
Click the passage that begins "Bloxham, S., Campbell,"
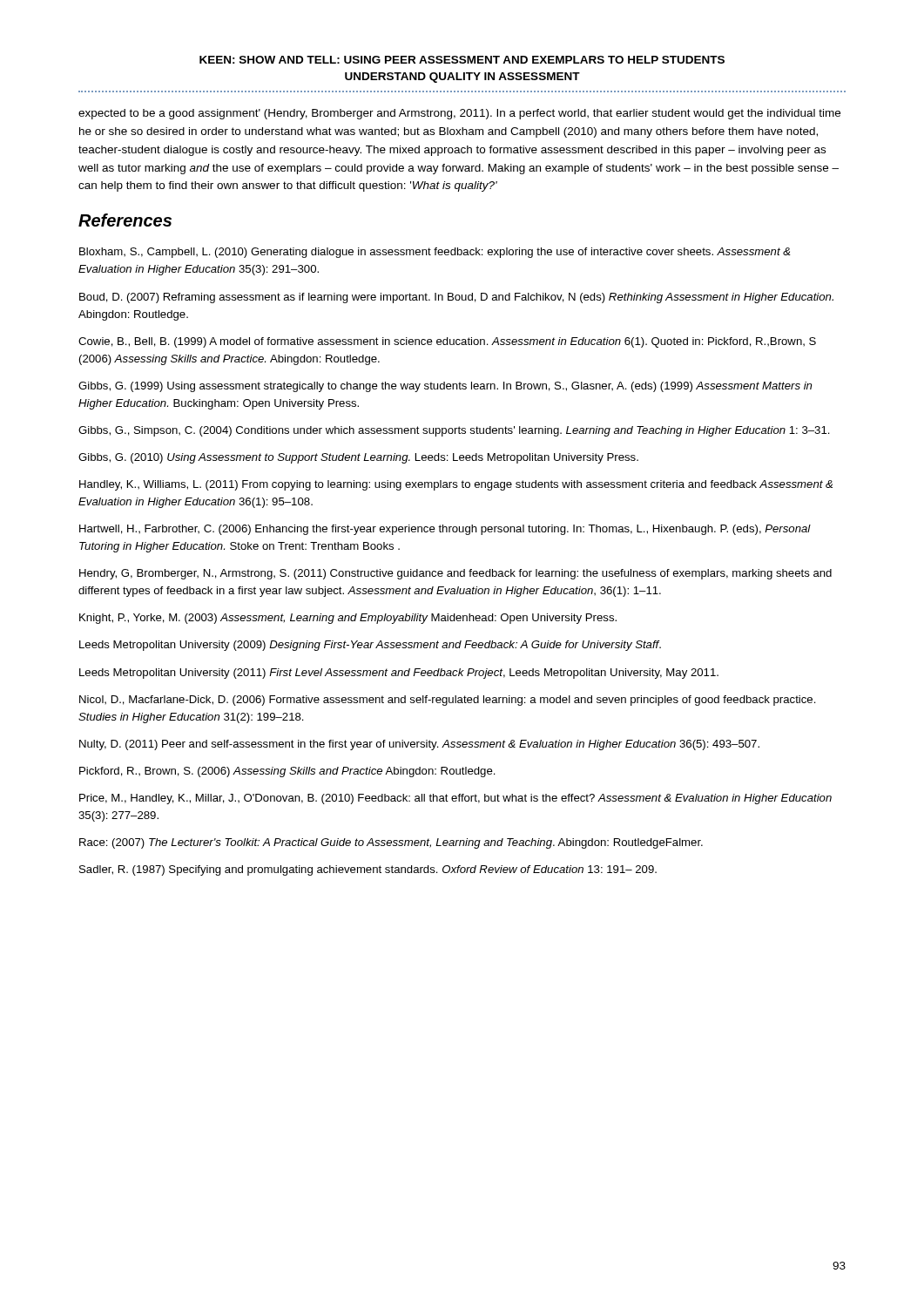coord(435,260)
